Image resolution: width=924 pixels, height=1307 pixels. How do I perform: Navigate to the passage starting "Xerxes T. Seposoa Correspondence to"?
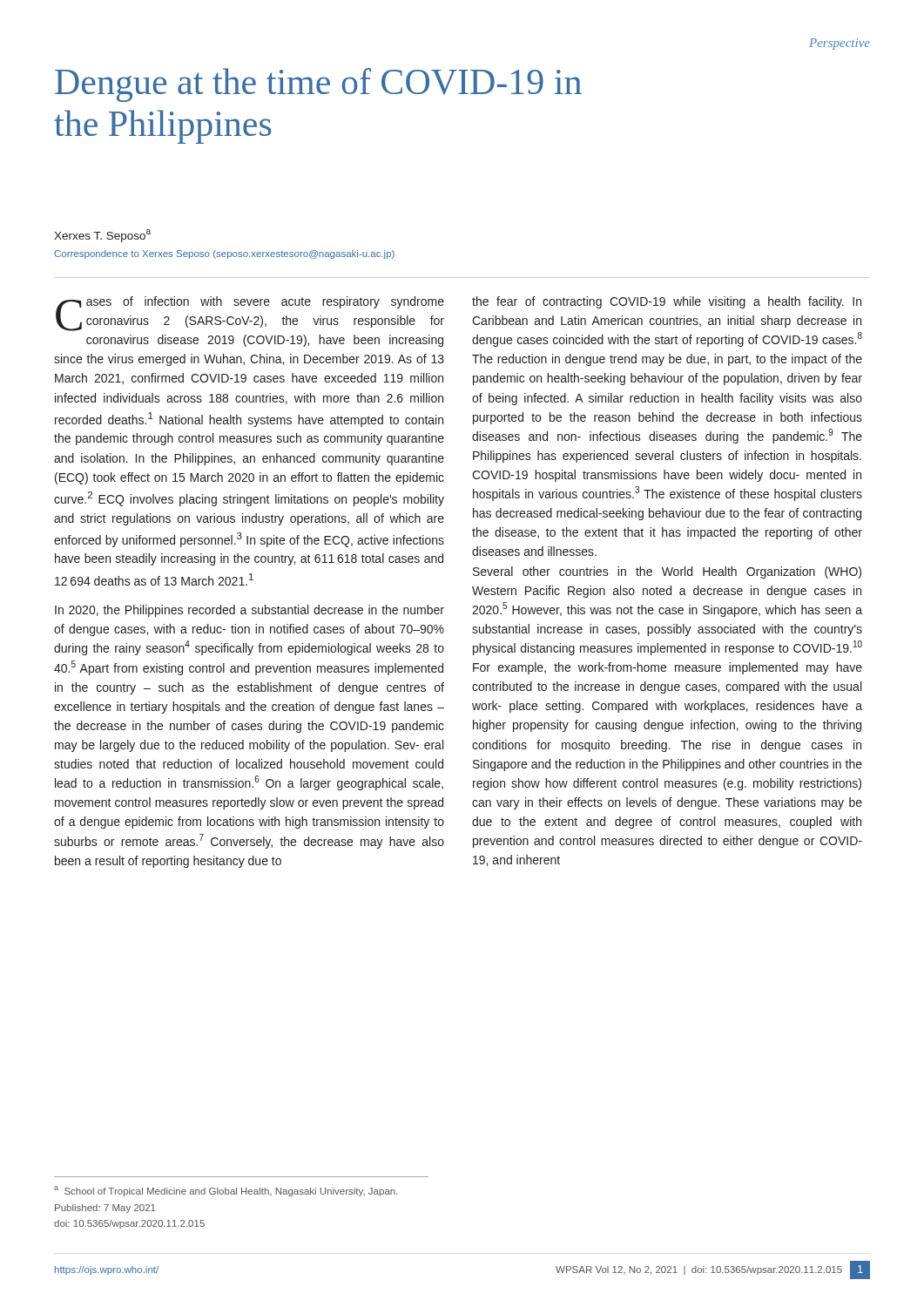pos(228,244)
